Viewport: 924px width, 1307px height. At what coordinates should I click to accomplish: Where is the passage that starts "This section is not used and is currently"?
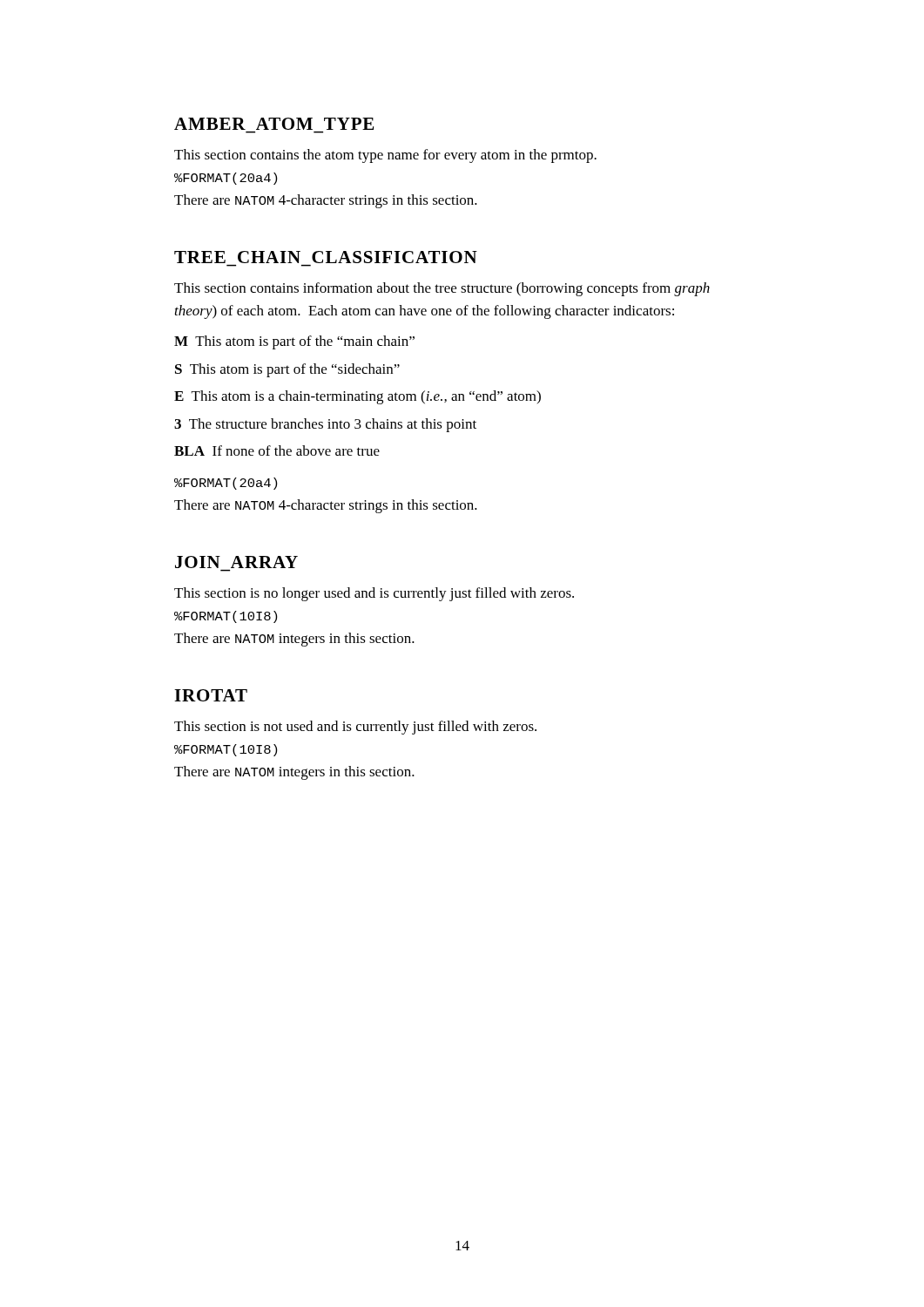(x=355, y=728)
